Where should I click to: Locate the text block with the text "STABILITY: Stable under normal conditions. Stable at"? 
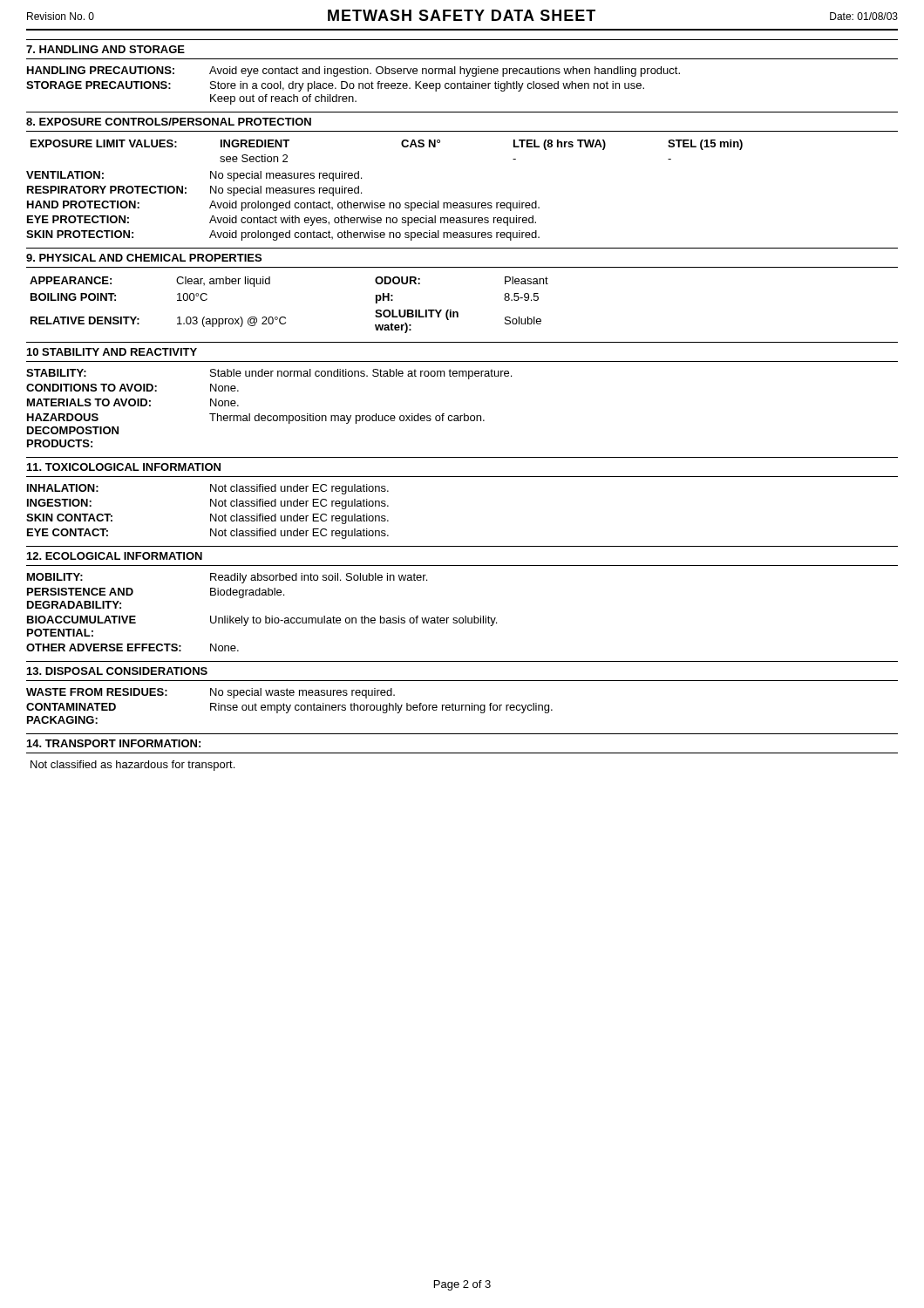(x=462, y=373)
